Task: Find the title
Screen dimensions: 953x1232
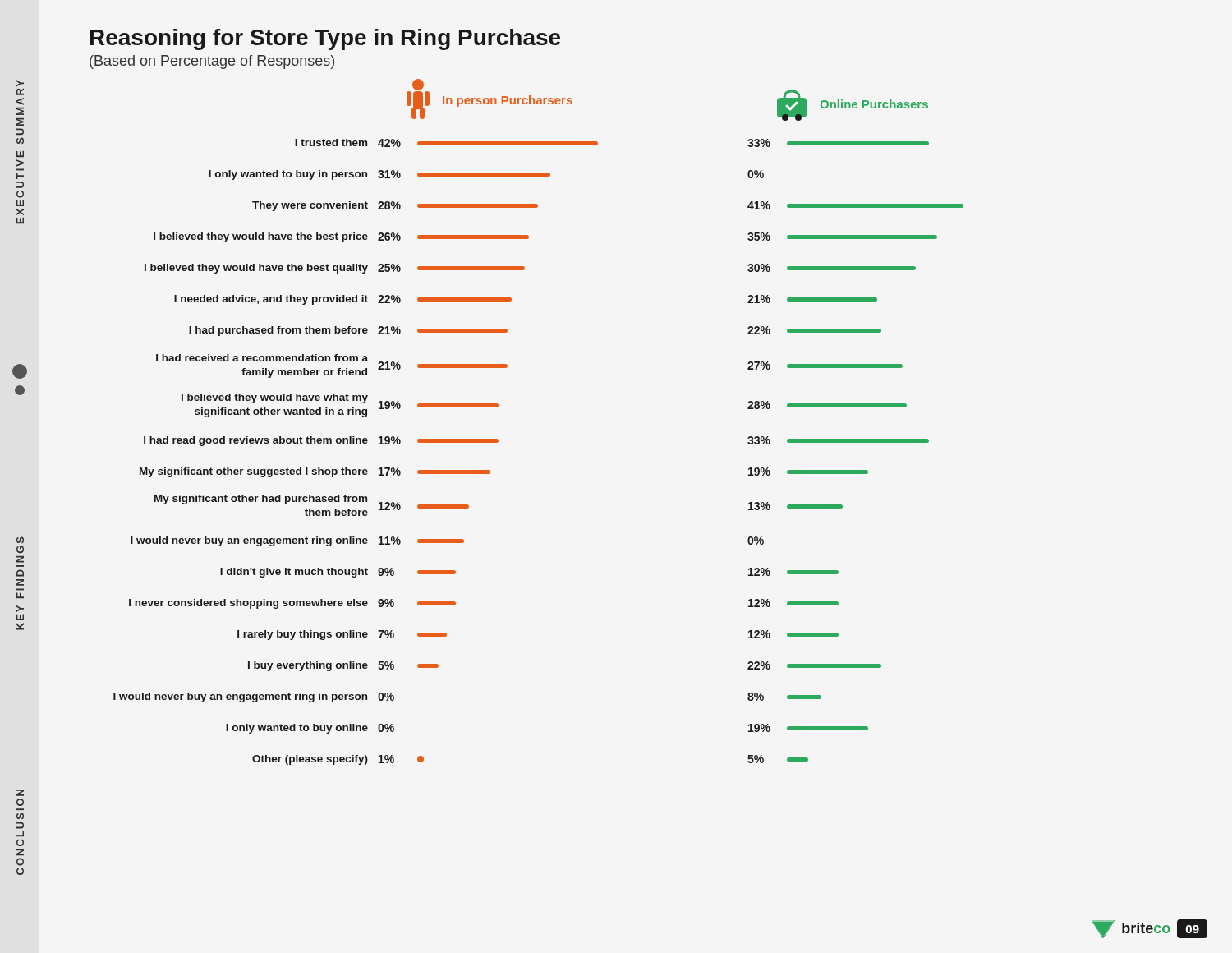Action: pyautogui.click(x=640, y=47)
